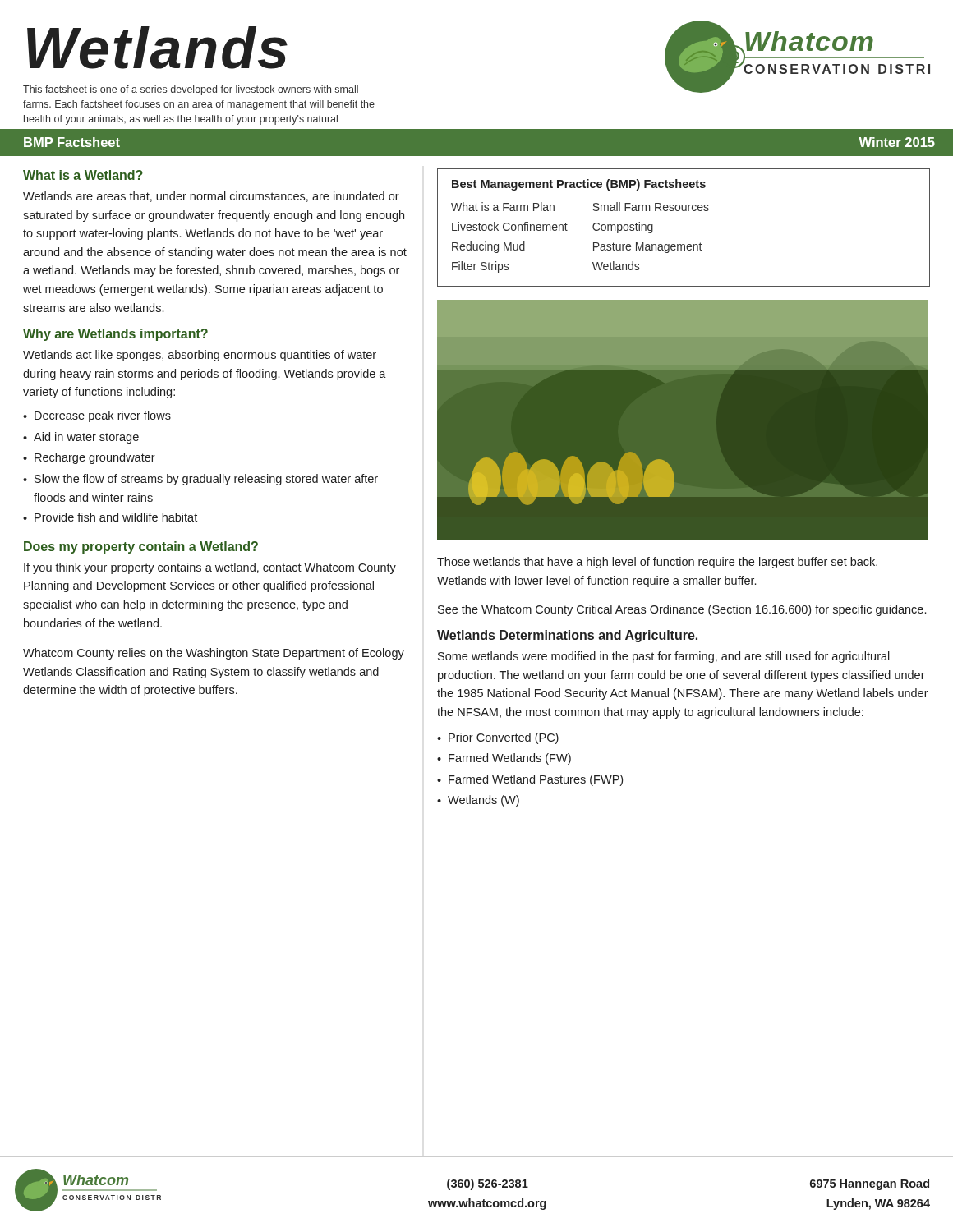Find the section header with the text "Why are Wetlands important?"
The height and width of the screenshot is (1232, 953).
(x=116, y=334)
